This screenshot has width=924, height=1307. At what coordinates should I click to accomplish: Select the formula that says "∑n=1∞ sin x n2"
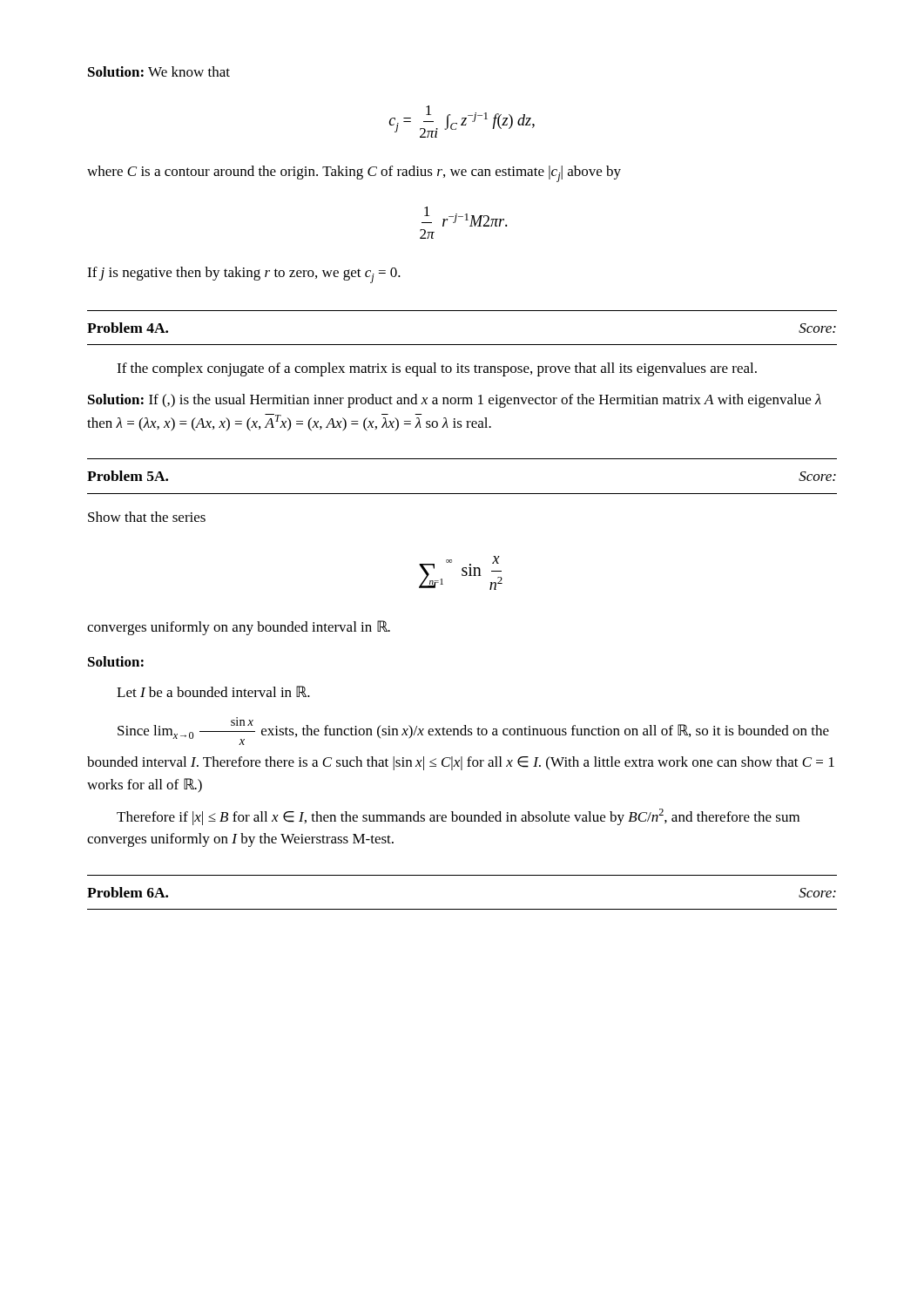tap(461, 572)
